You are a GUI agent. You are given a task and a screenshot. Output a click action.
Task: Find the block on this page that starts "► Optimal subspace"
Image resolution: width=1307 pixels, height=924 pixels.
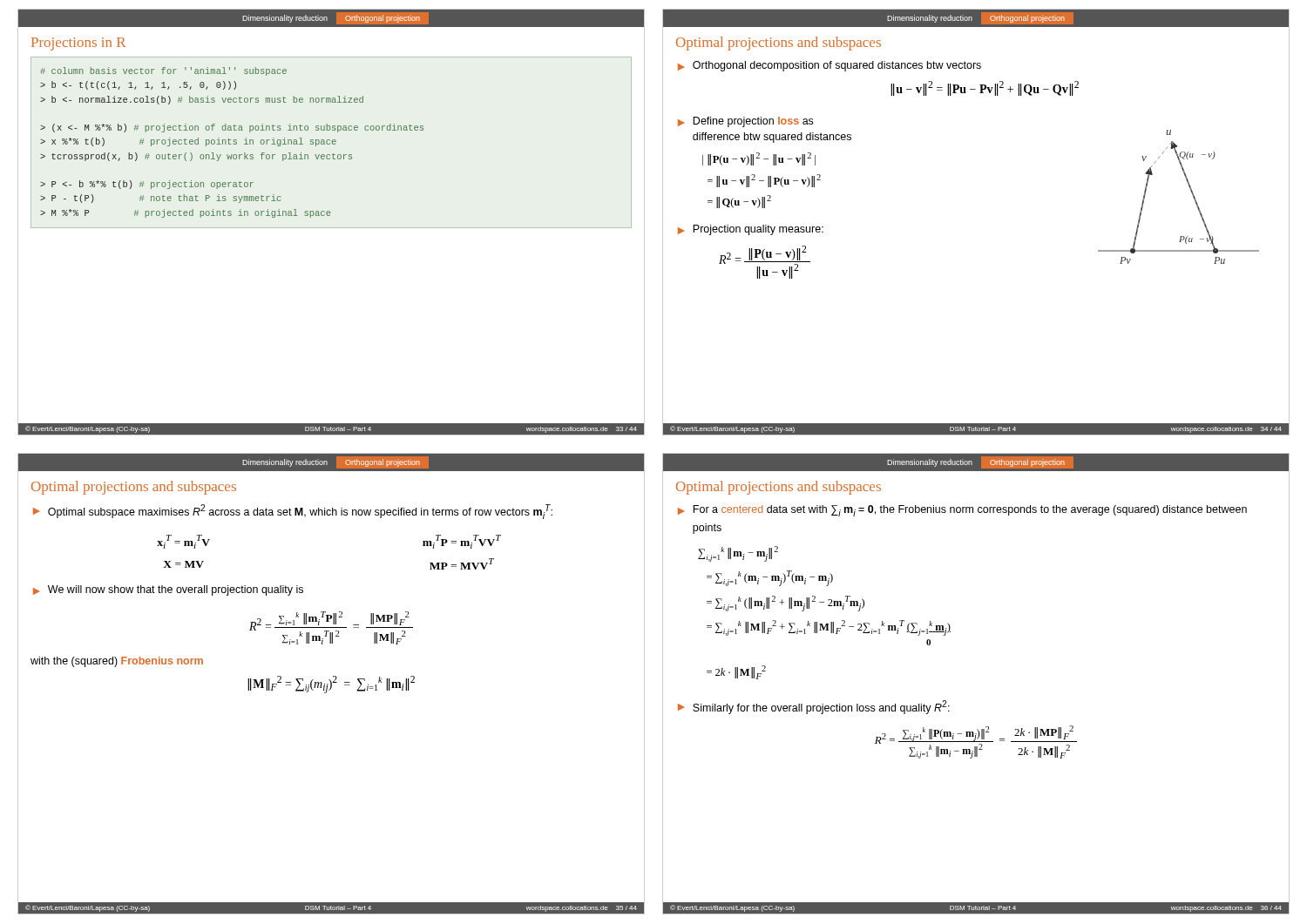point(331,512)
